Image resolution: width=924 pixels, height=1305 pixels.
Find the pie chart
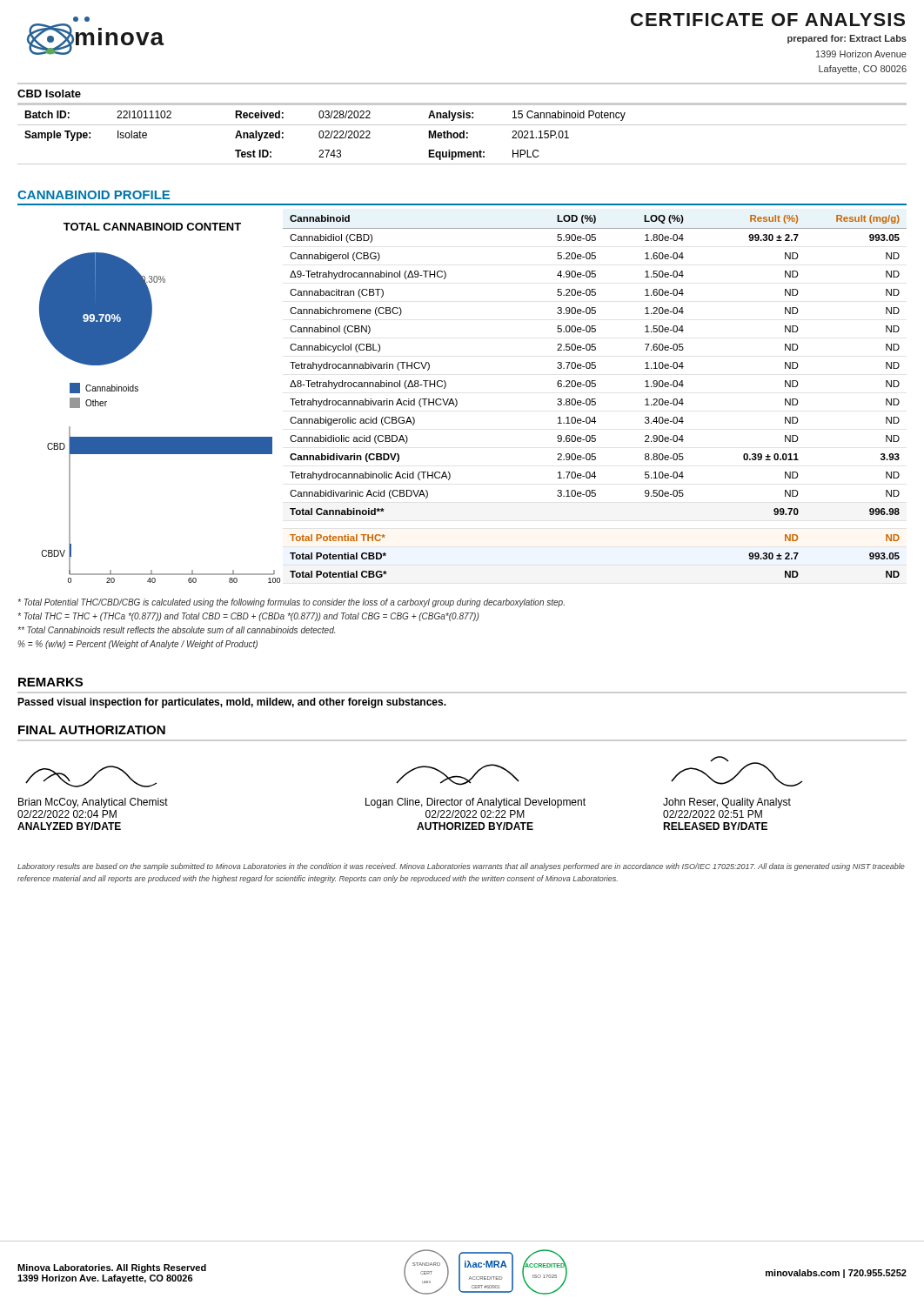(x=152, y=400)
